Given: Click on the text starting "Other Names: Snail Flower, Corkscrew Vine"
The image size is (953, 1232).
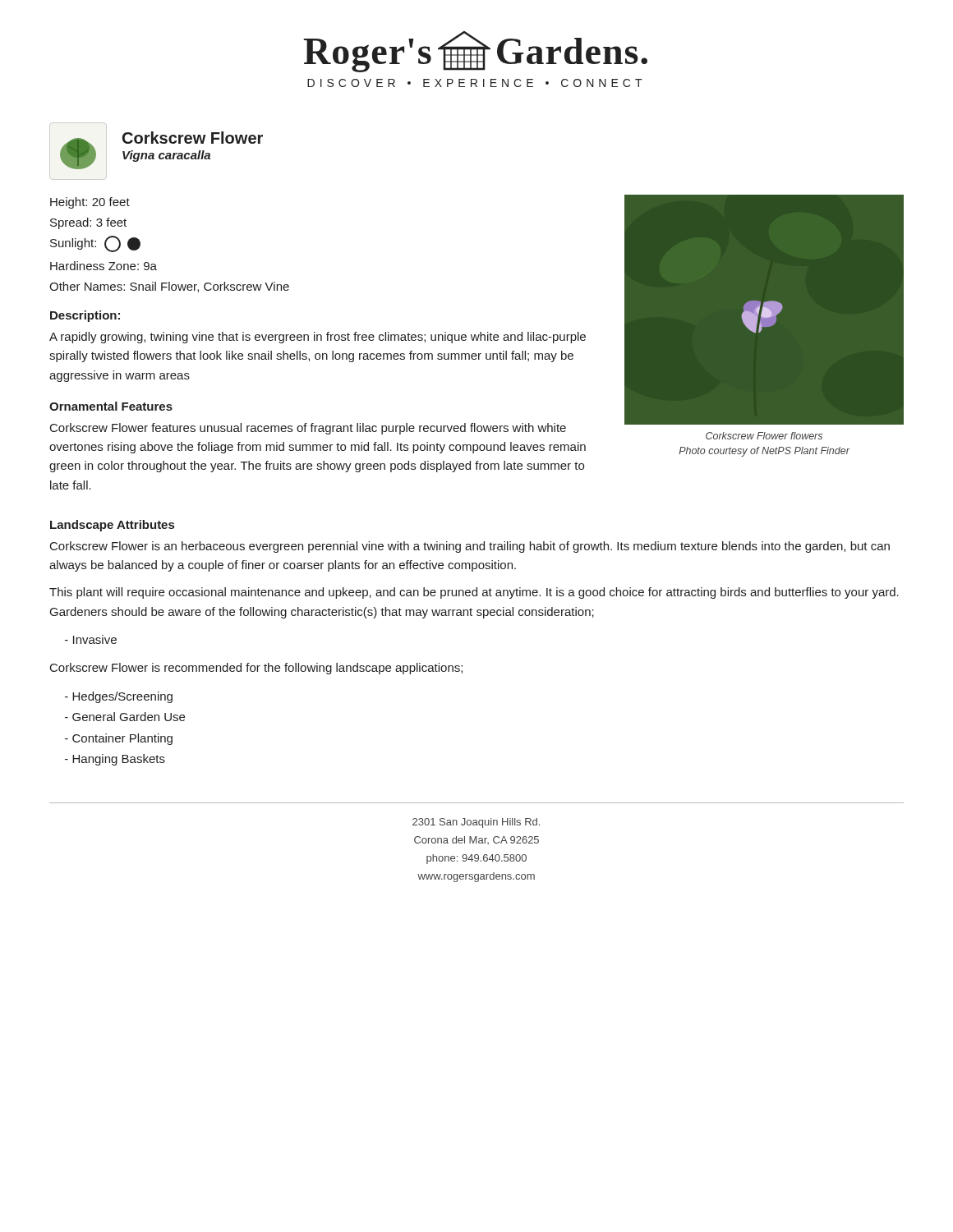Looking at the screenshot, I should click(x=169, y=286).
